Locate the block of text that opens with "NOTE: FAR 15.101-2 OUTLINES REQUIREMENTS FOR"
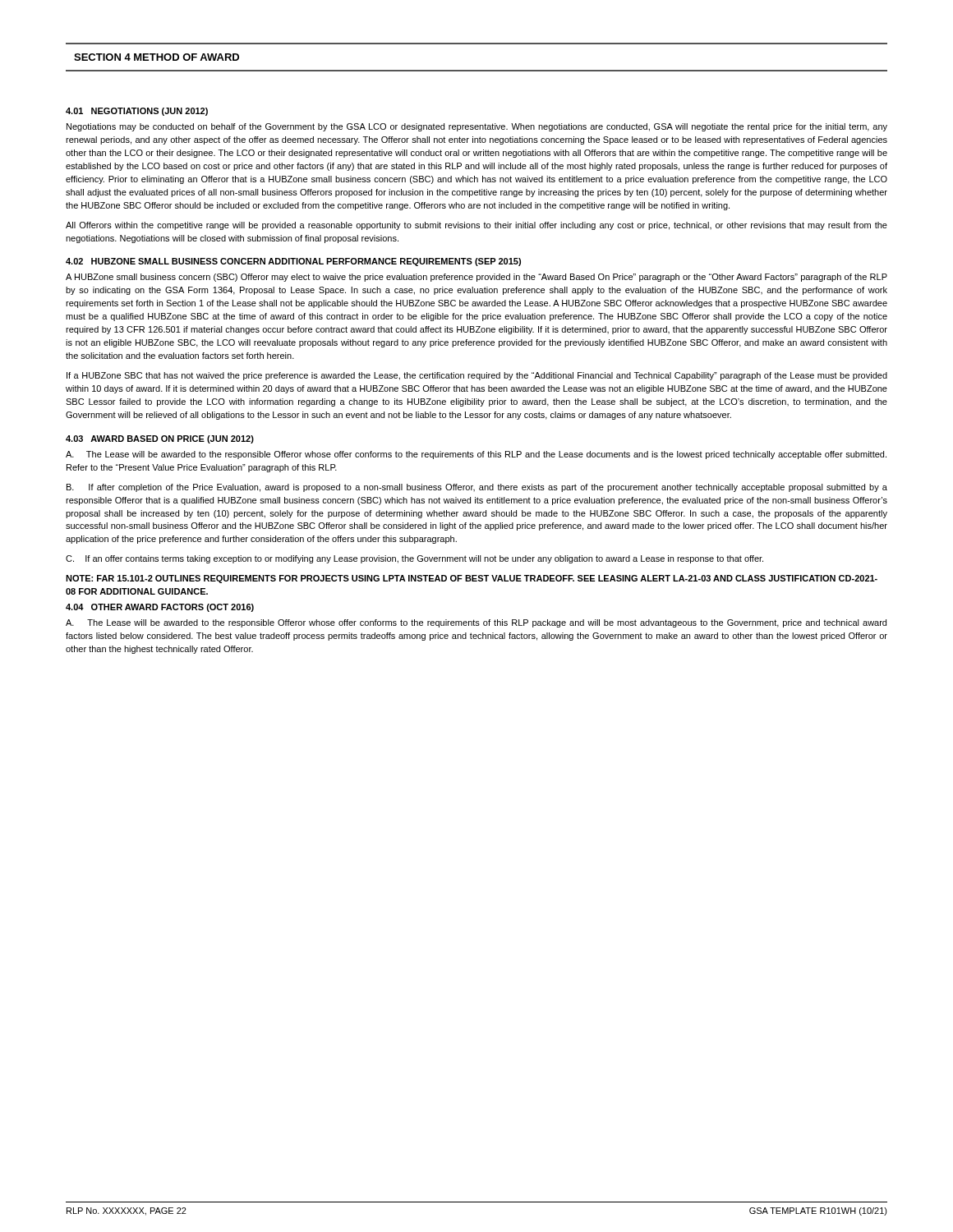Viewport: 953px width, 1232px height. (x=472, y=585)
